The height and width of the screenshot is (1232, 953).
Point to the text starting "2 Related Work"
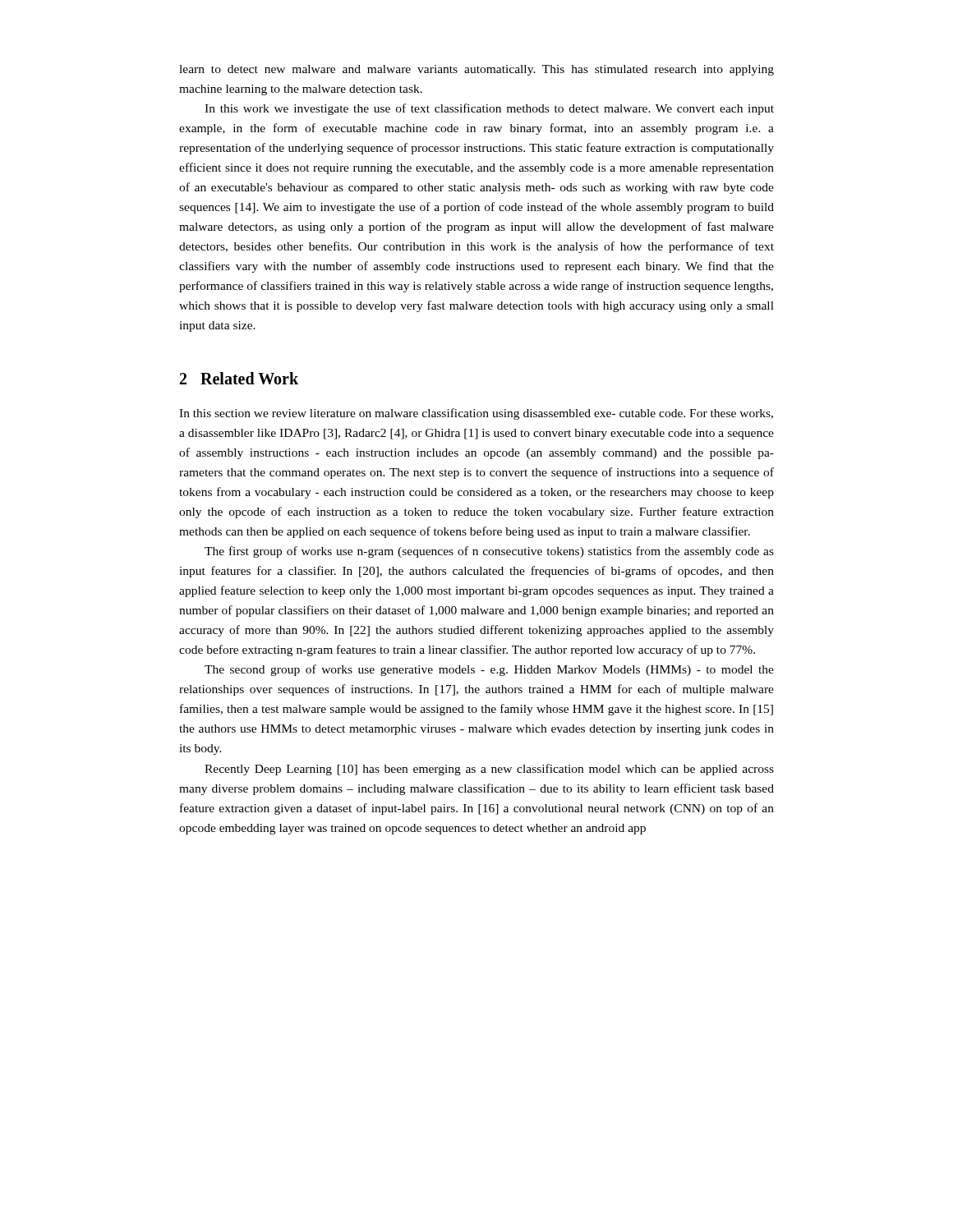tap(239, 379)
